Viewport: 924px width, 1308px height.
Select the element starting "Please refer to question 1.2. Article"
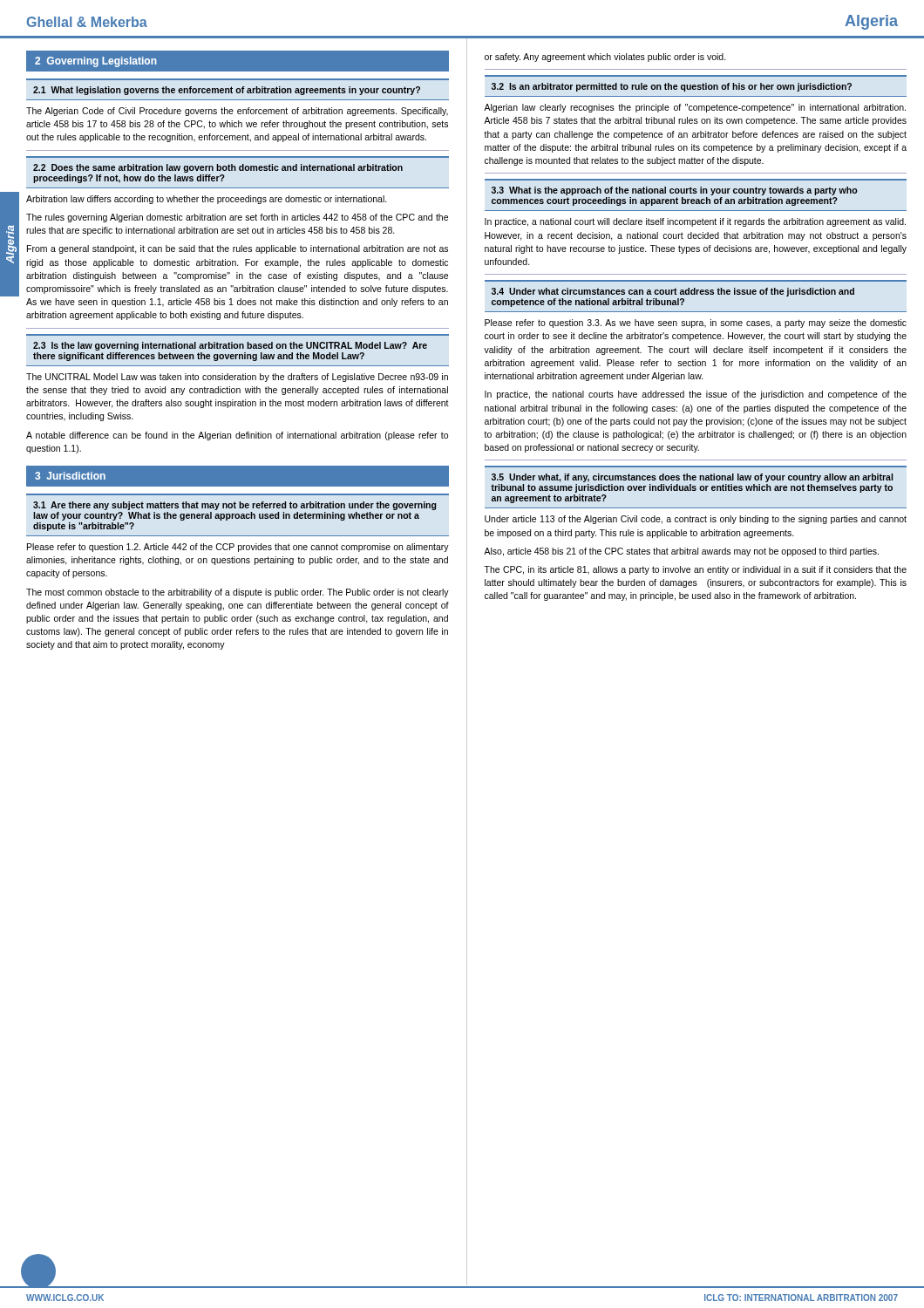click(x=237, y=560)
